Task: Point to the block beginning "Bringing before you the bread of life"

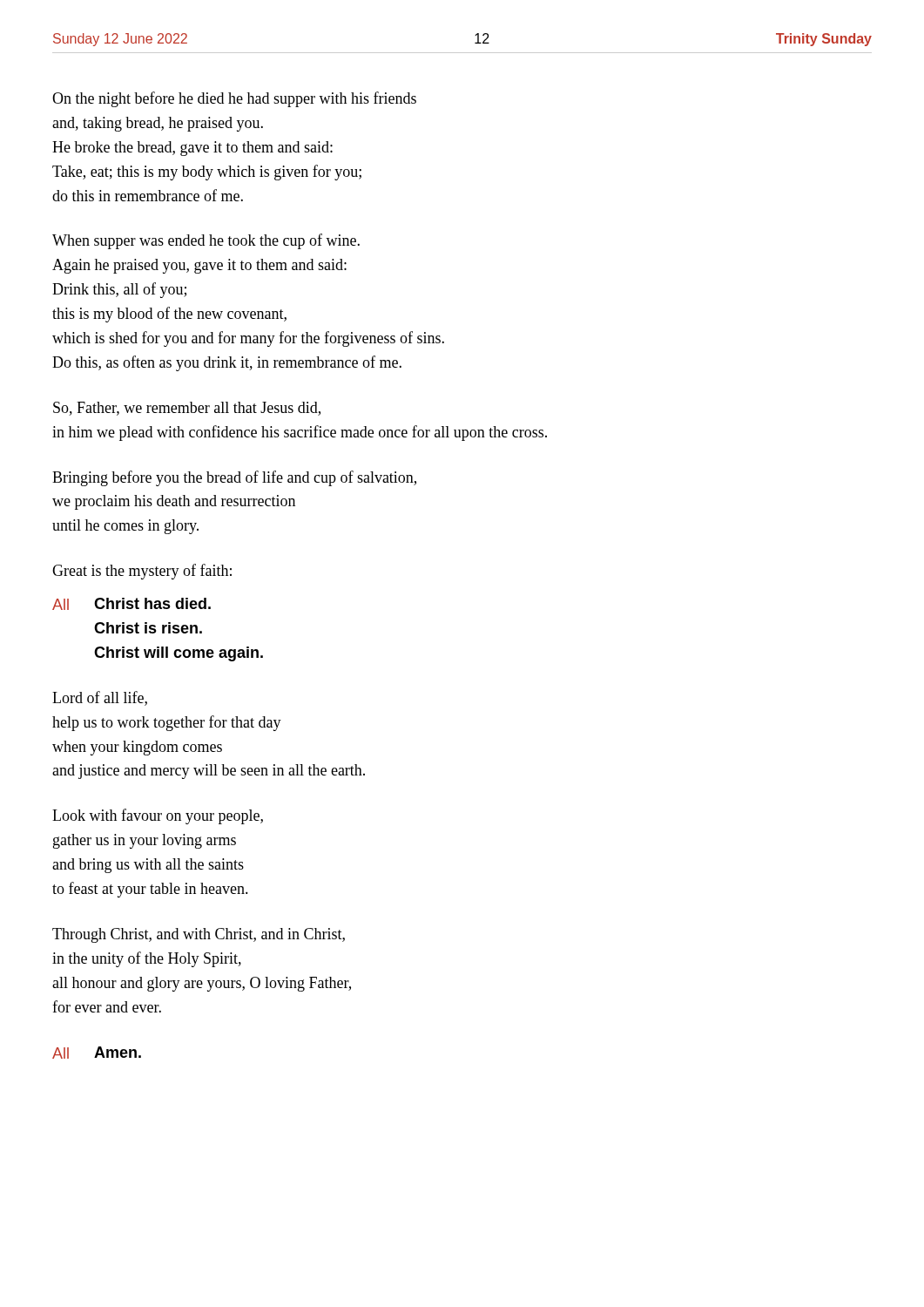Action: click(x=234, y=478)
